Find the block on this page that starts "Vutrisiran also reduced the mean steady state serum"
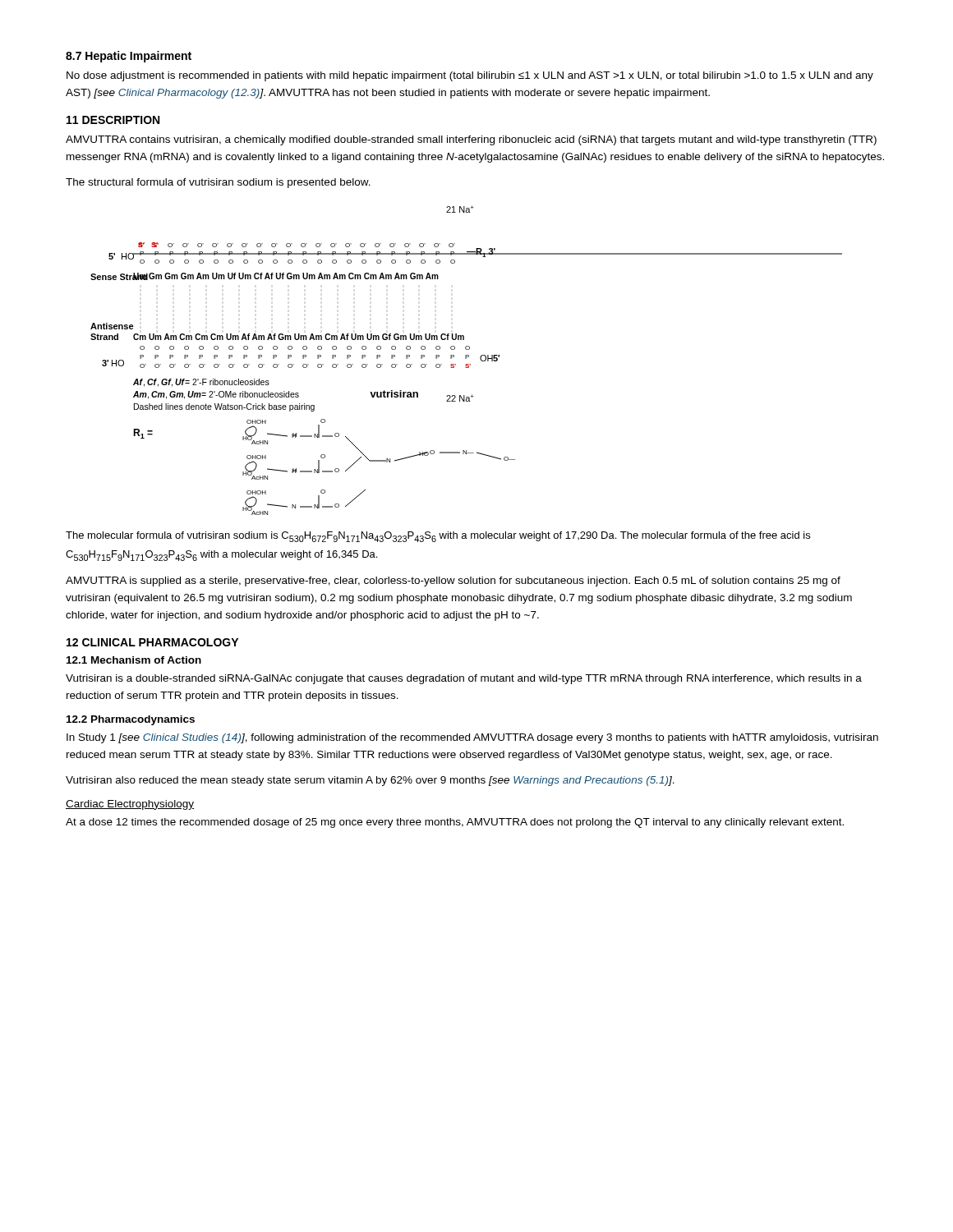 tap(370, 780)
